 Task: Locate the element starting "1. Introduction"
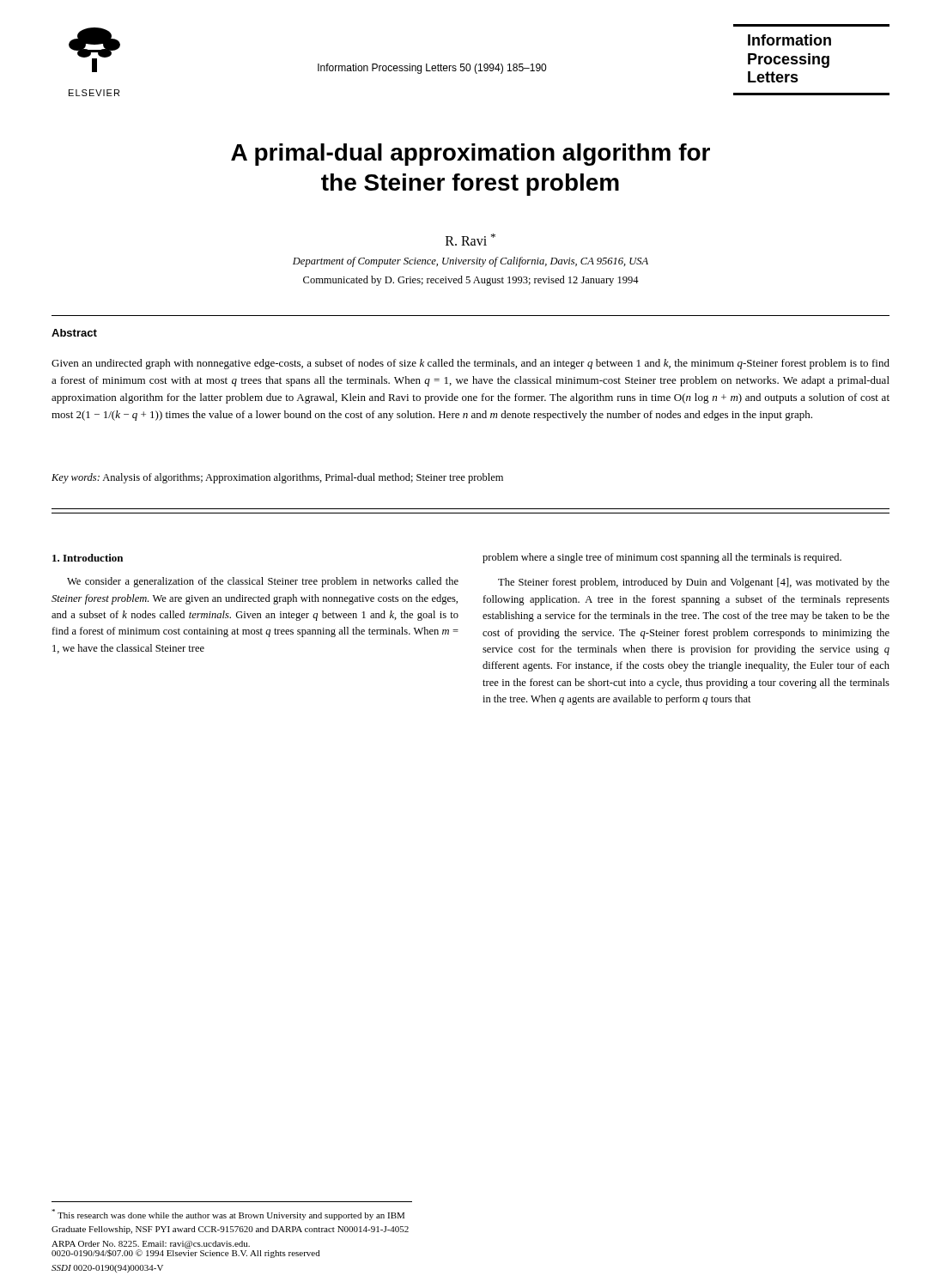pos(87,558)
